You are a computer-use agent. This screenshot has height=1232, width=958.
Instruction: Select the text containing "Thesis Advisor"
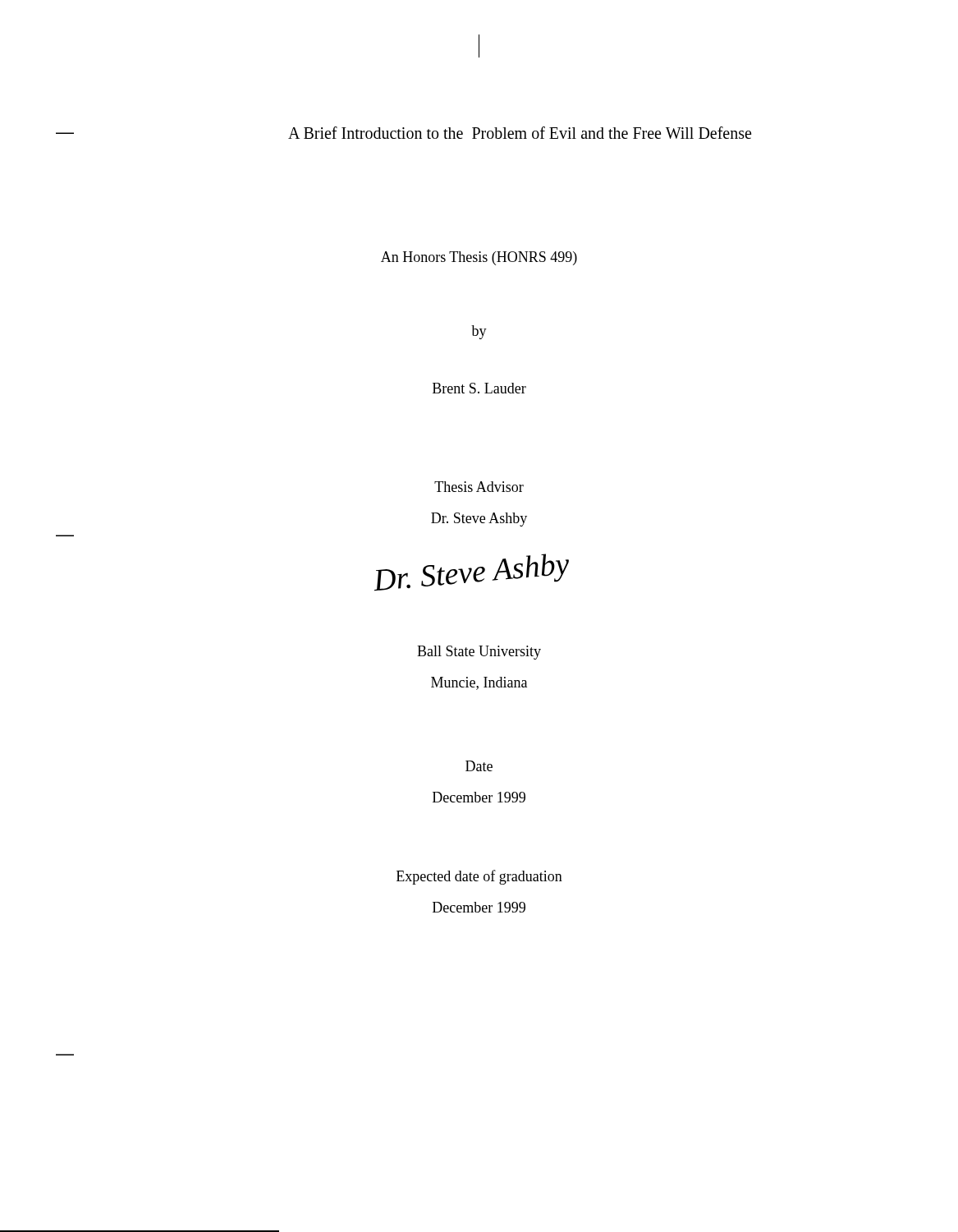point(479,487)
